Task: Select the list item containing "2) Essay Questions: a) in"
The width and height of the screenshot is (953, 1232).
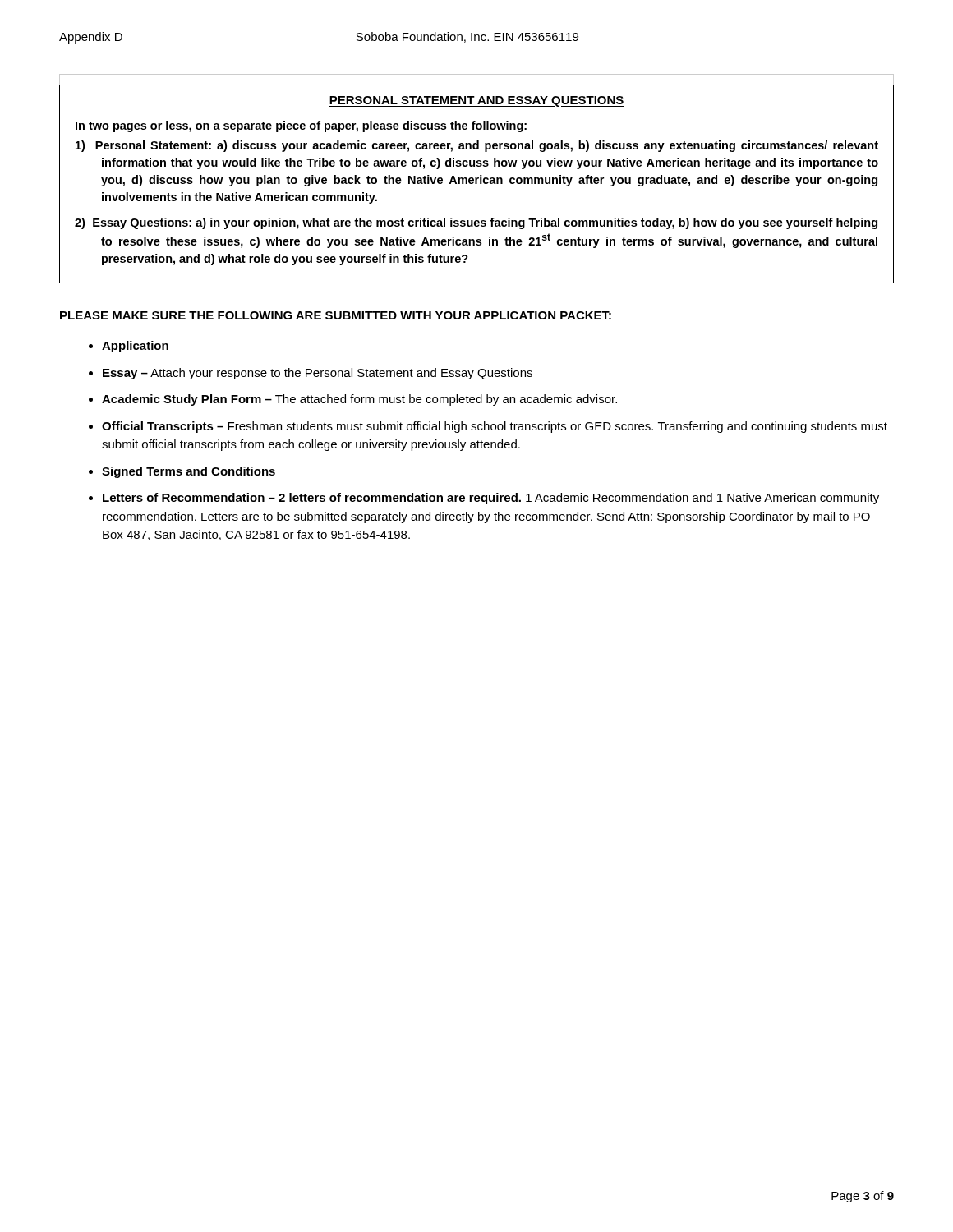Action: (476, 241)
